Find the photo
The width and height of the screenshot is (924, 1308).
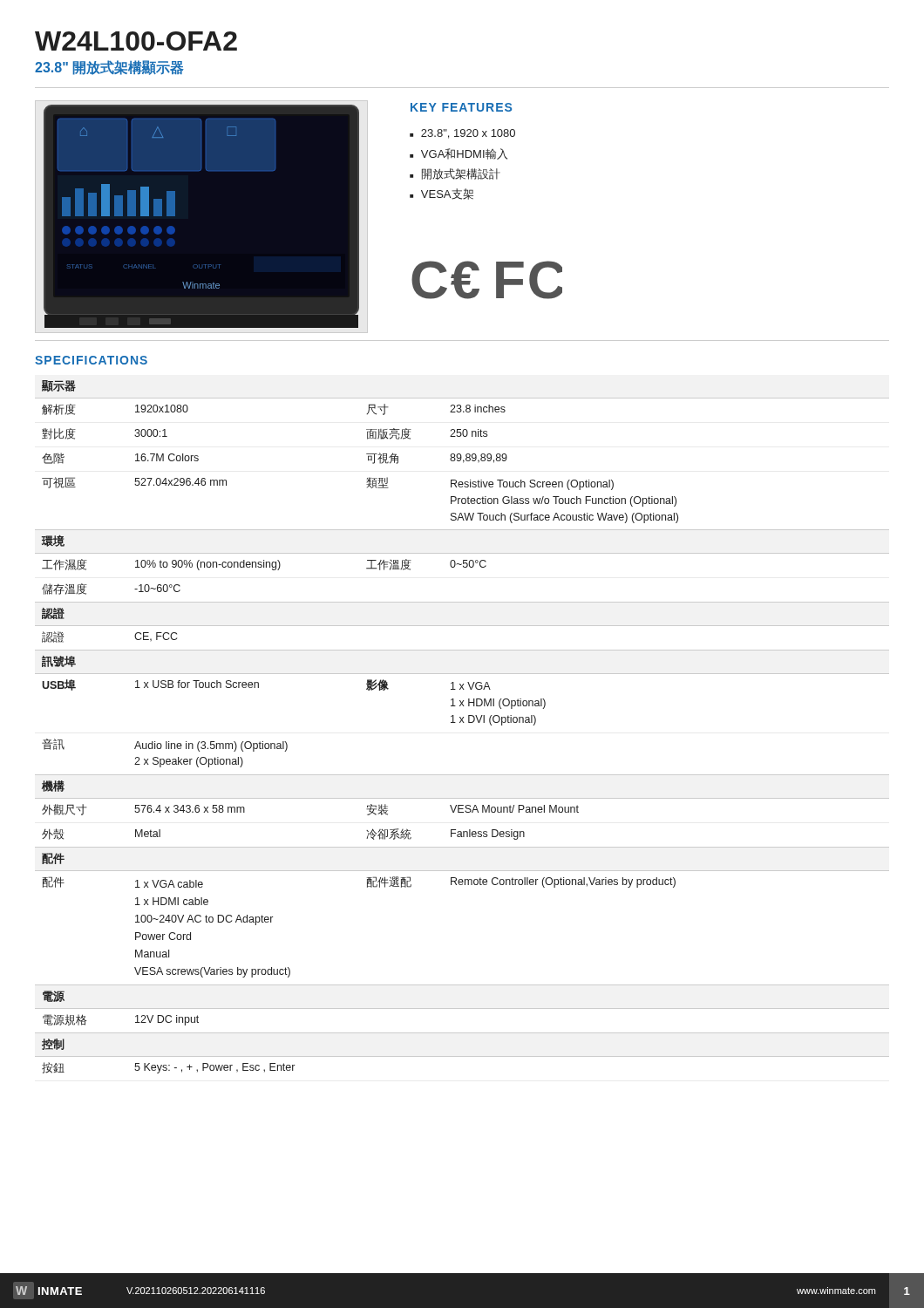click(201, 217)
